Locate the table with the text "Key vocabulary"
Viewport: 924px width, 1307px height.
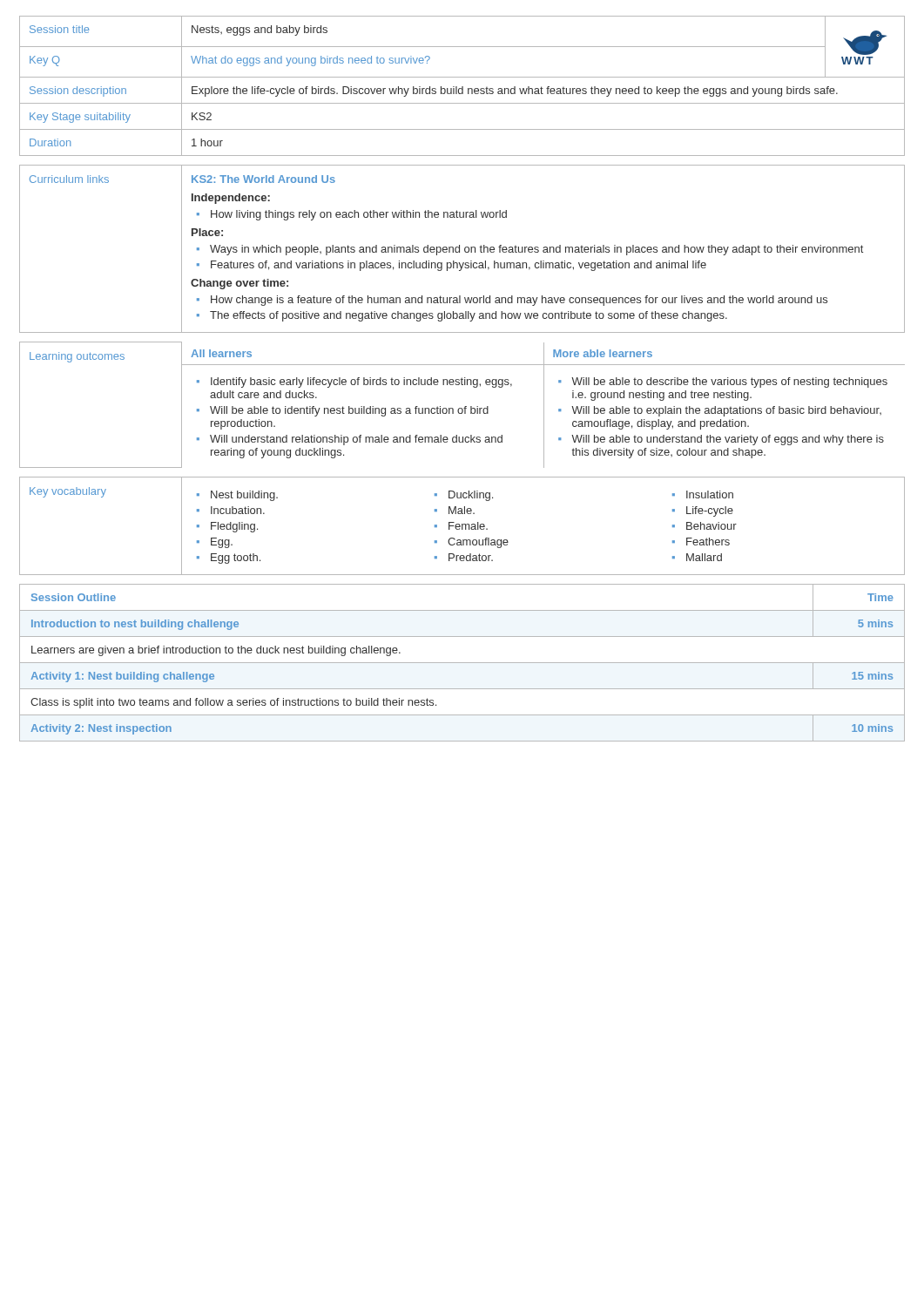[x=462, y=526]
